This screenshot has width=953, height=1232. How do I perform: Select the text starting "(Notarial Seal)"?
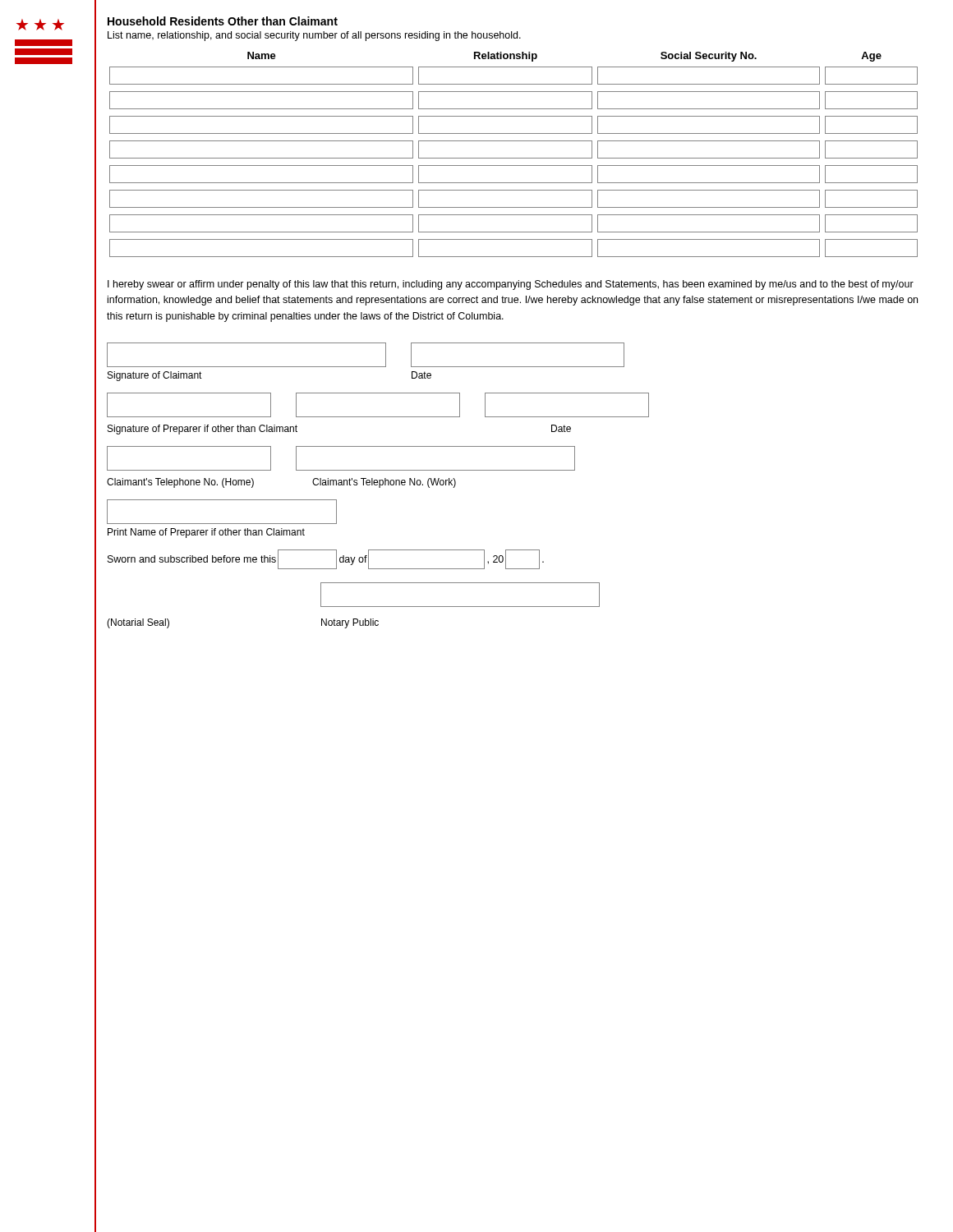pos(138,623)
